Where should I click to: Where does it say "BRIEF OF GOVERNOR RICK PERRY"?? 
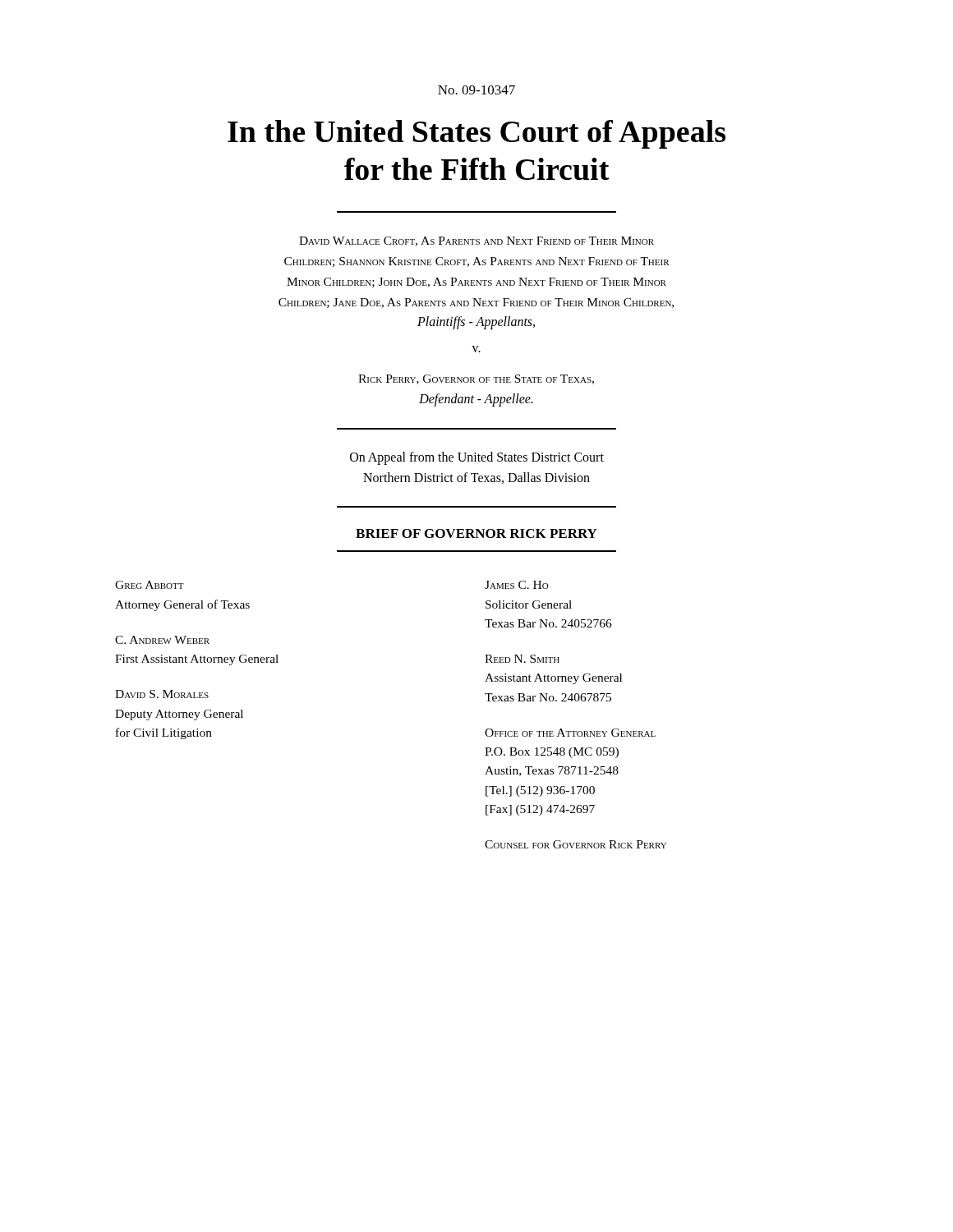pos(476,534)
